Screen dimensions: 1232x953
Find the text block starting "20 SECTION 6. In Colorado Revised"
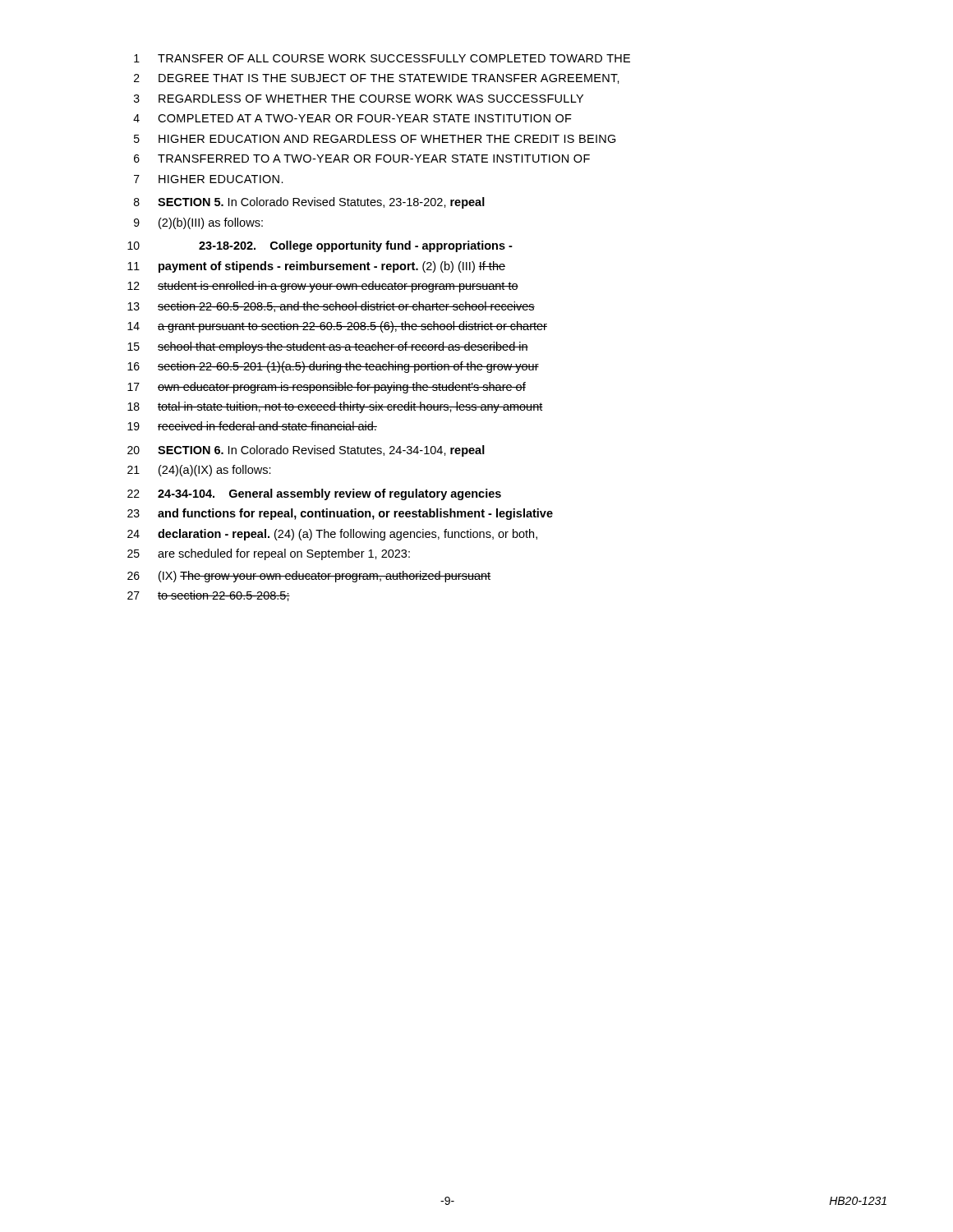pyautogui.click(x=493, y=450)
